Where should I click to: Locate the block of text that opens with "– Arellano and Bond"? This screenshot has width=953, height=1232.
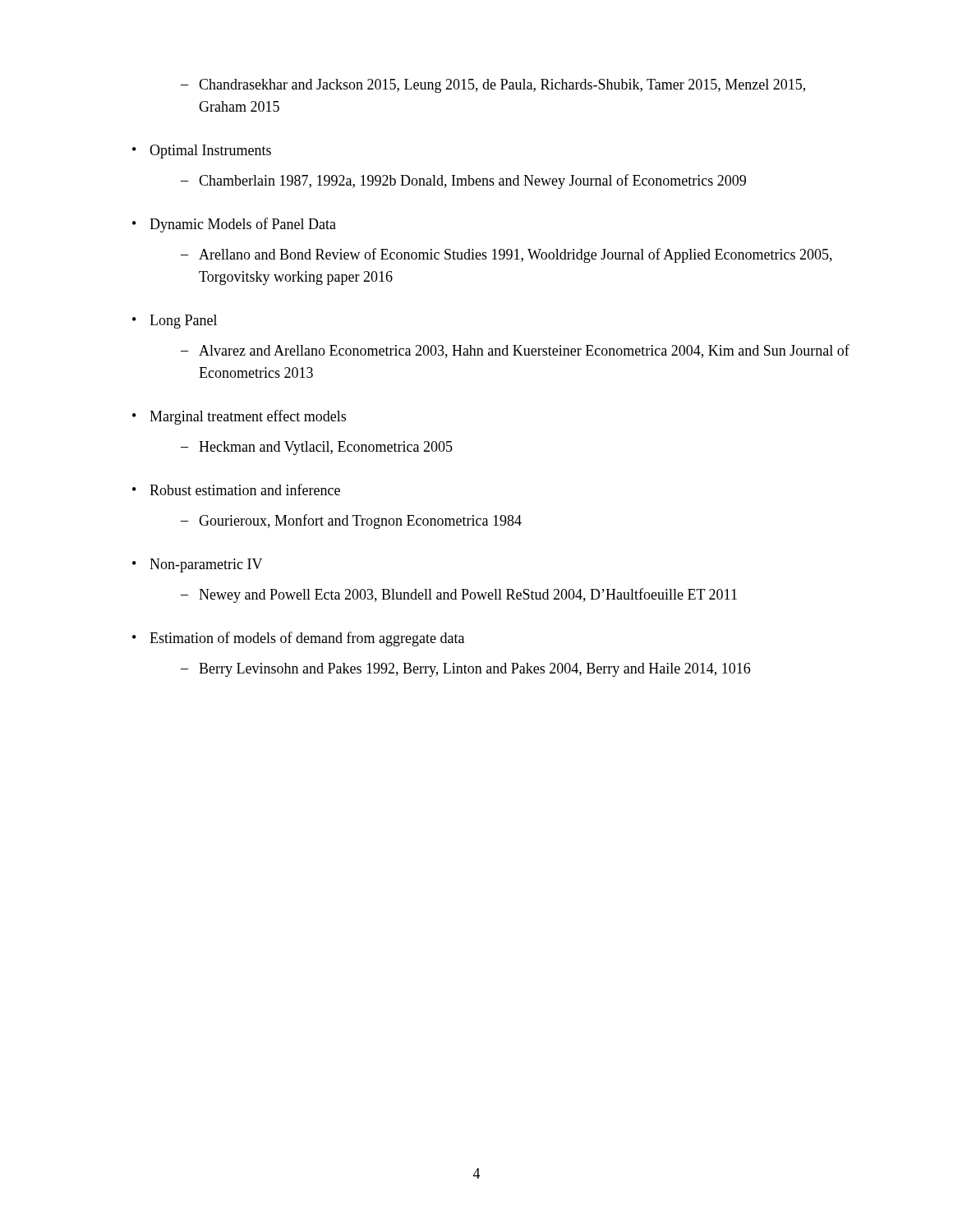coord(518,266)
